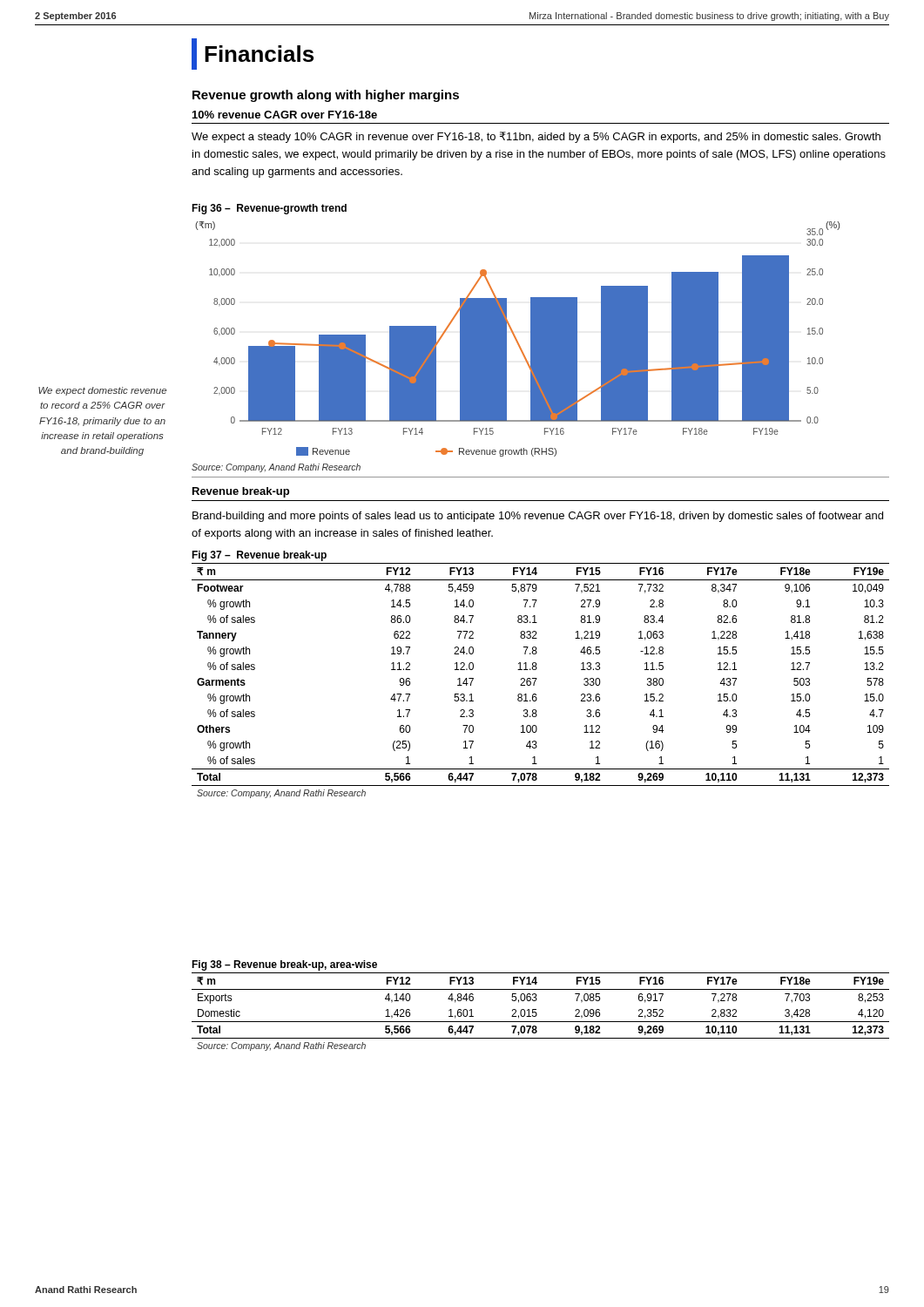Select the table that reads "% growth"

pyautogui.click(x=540, y=681)
